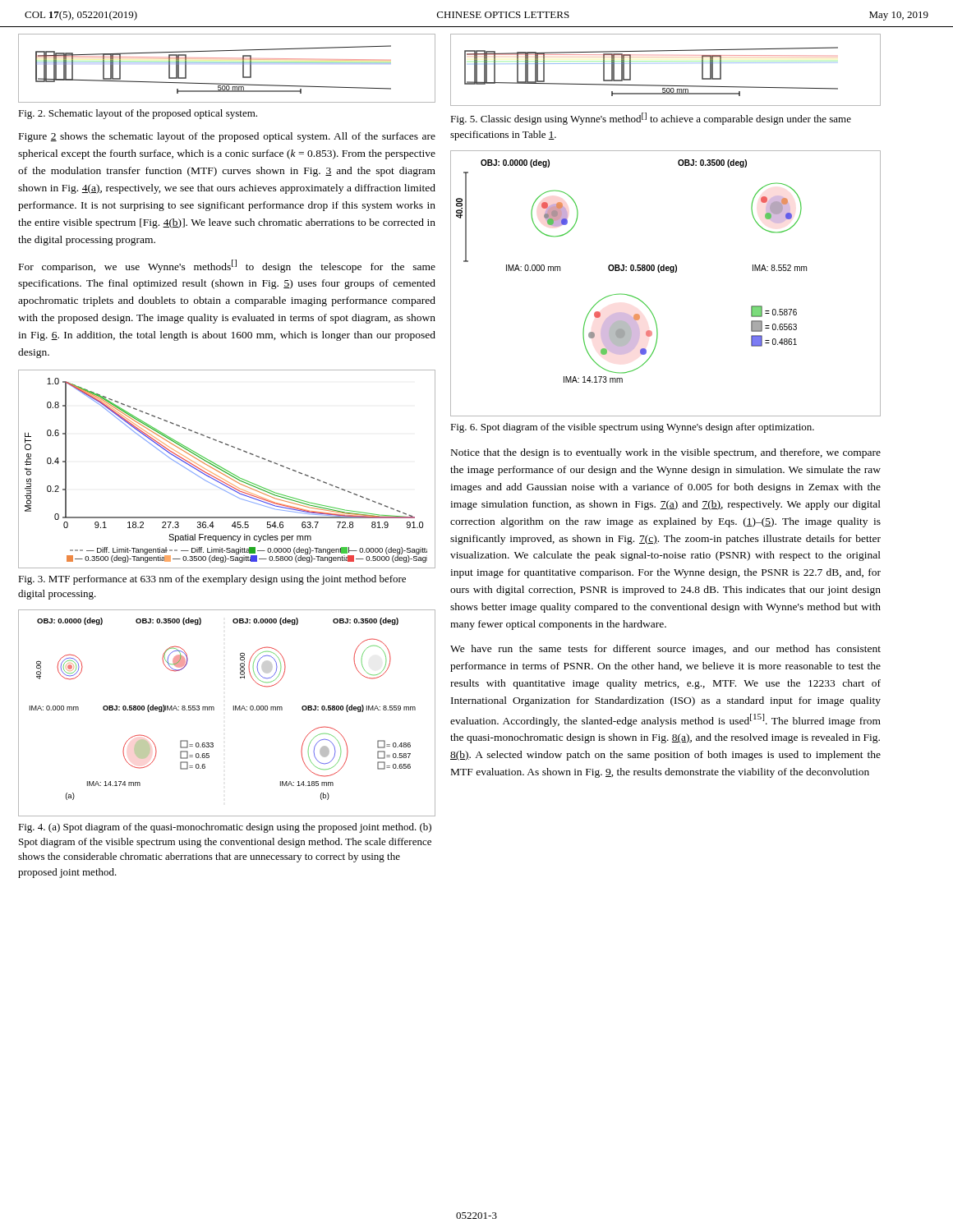The width and height of the screenshot is (953, 1232).
Task: Find the caption that says "Fig. 3. MTF performance at 633 nm of"
Action: pos(212,586)
